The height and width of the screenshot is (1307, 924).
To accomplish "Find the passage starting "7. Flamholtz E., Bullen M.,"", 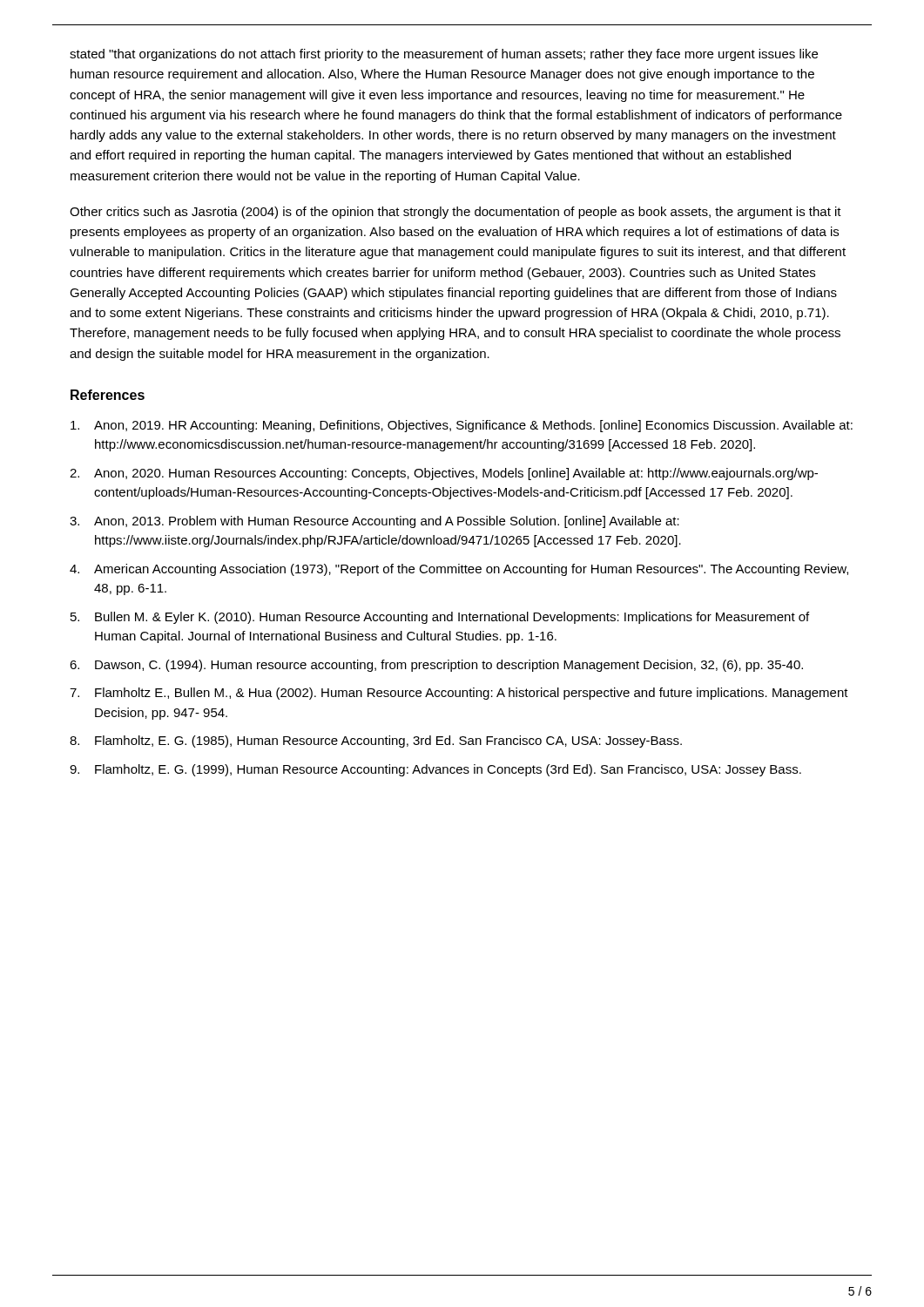I will click(x=462, y=703).
